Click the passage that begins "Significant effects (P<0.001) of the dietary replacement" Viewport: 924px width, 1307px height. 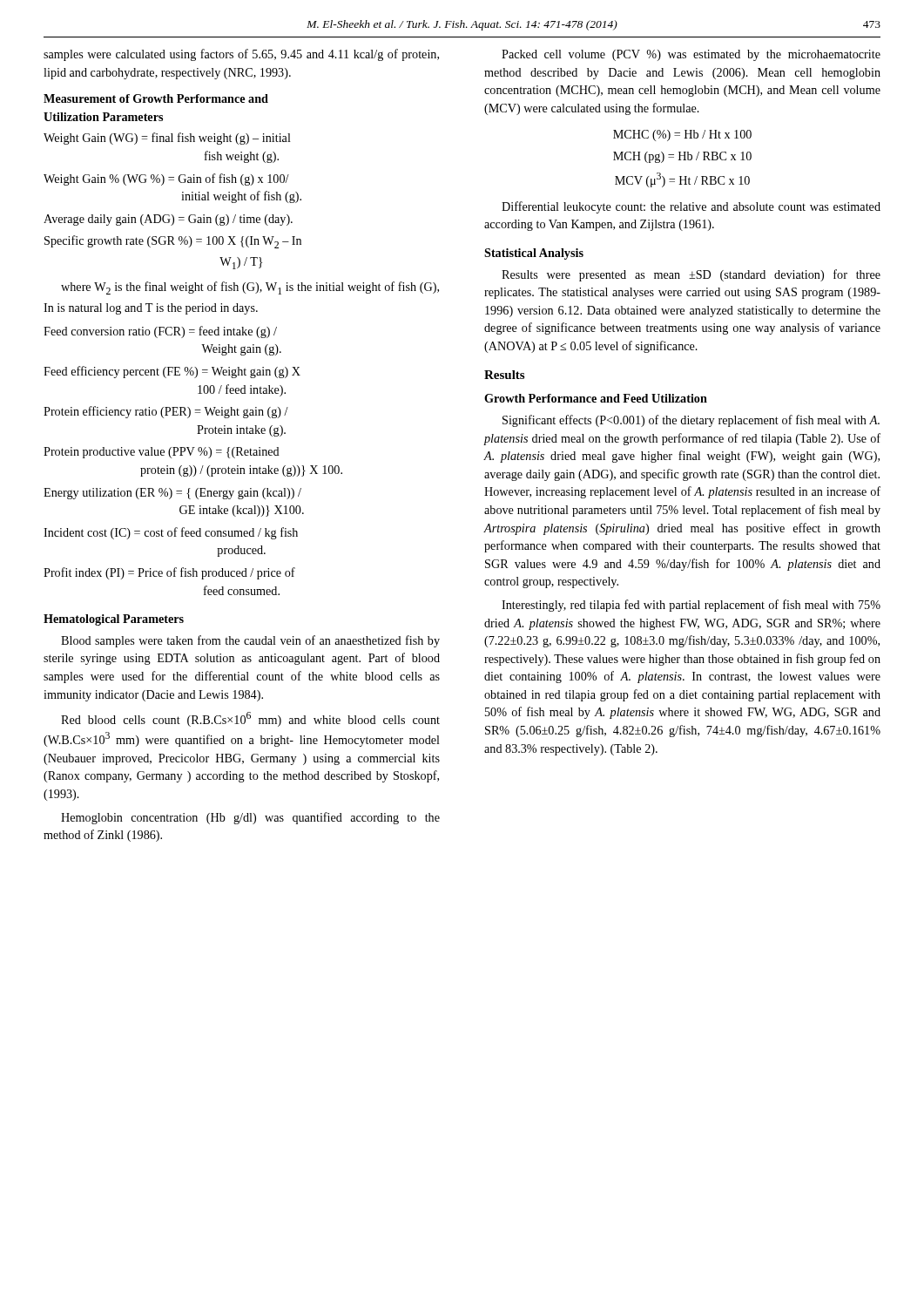tap(682, 501)
